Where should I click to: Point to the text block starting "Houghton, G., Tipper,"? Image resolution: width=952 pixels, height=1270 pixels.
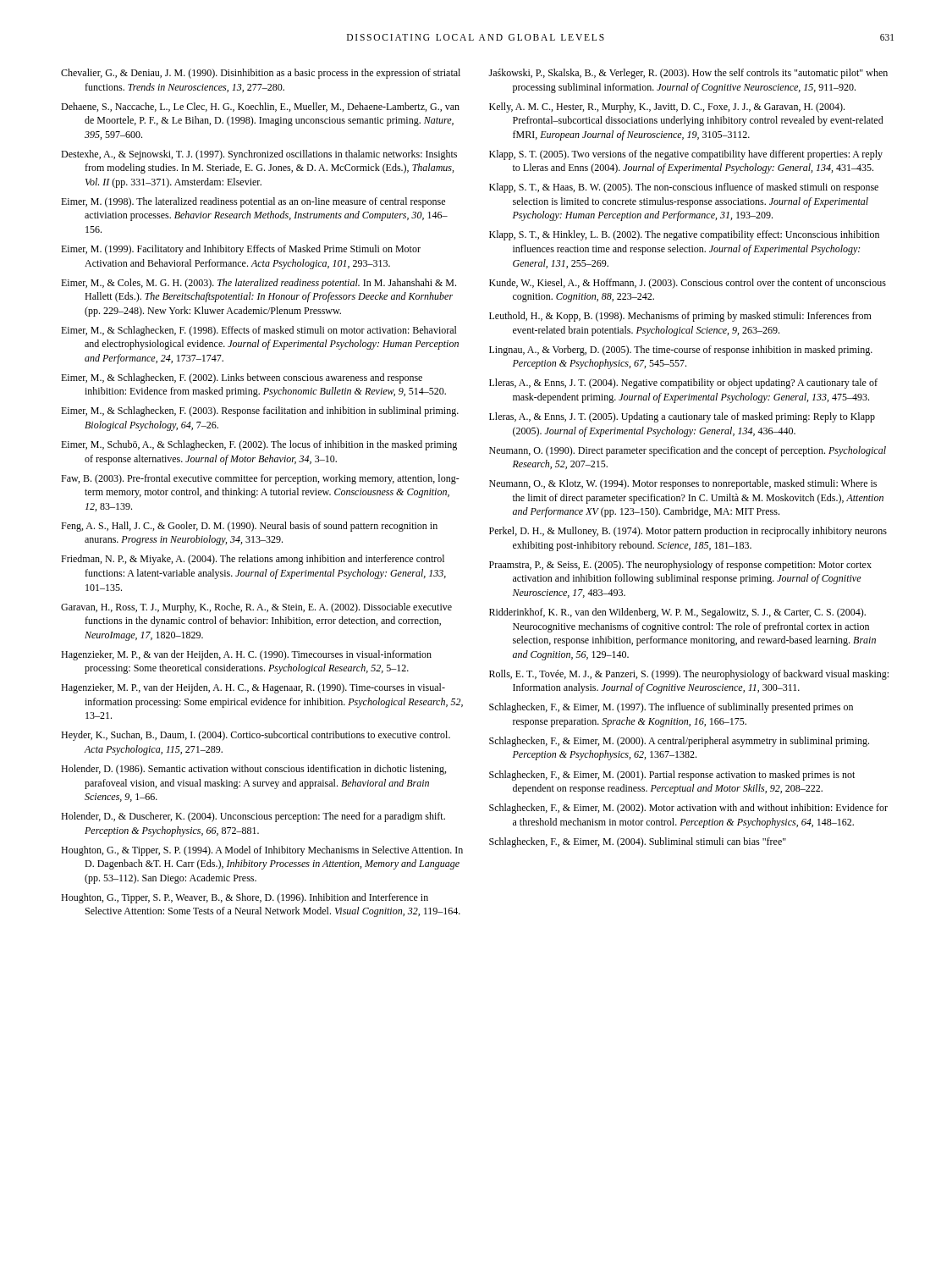coord(261,904)
